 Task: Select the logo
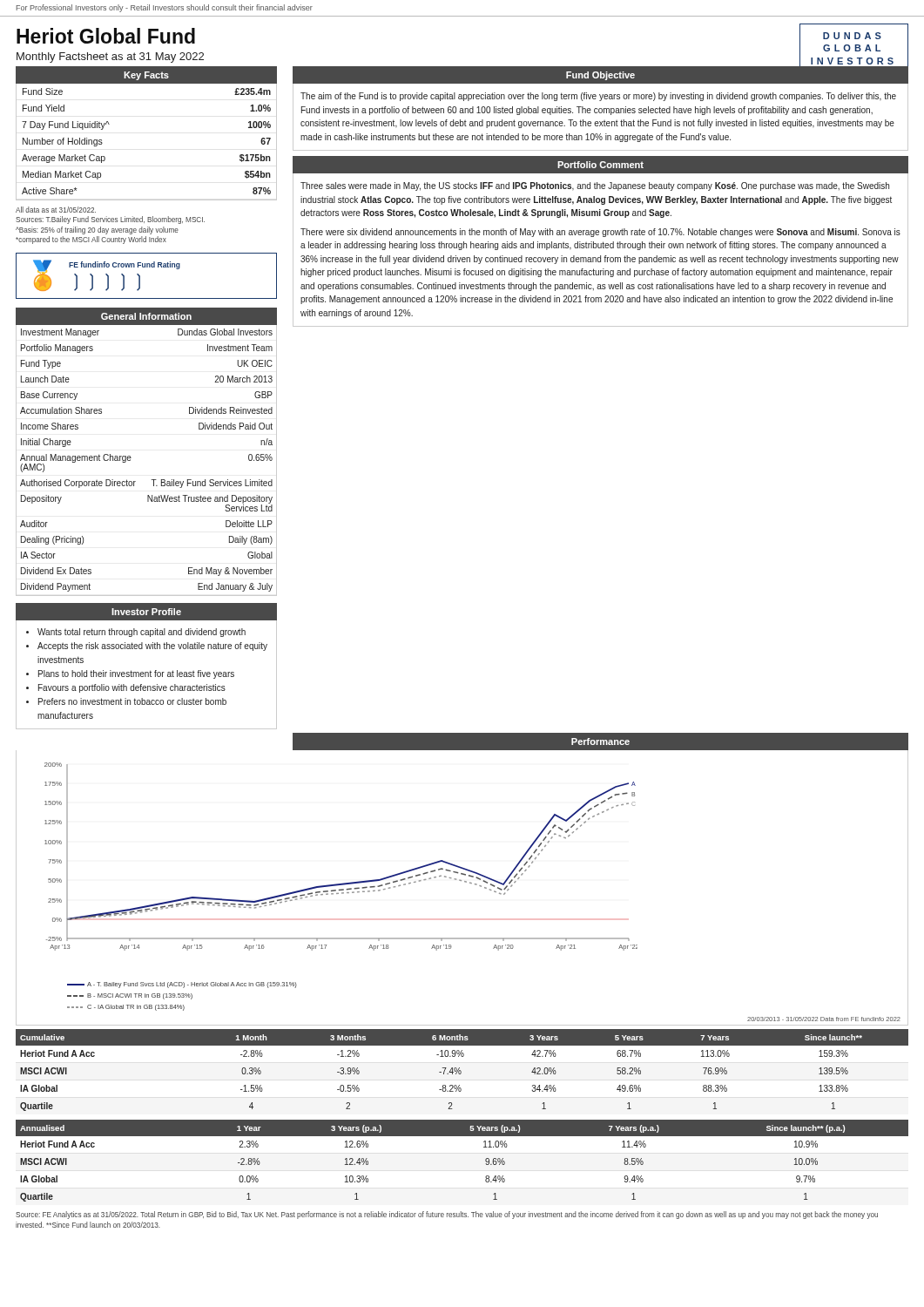146,276
